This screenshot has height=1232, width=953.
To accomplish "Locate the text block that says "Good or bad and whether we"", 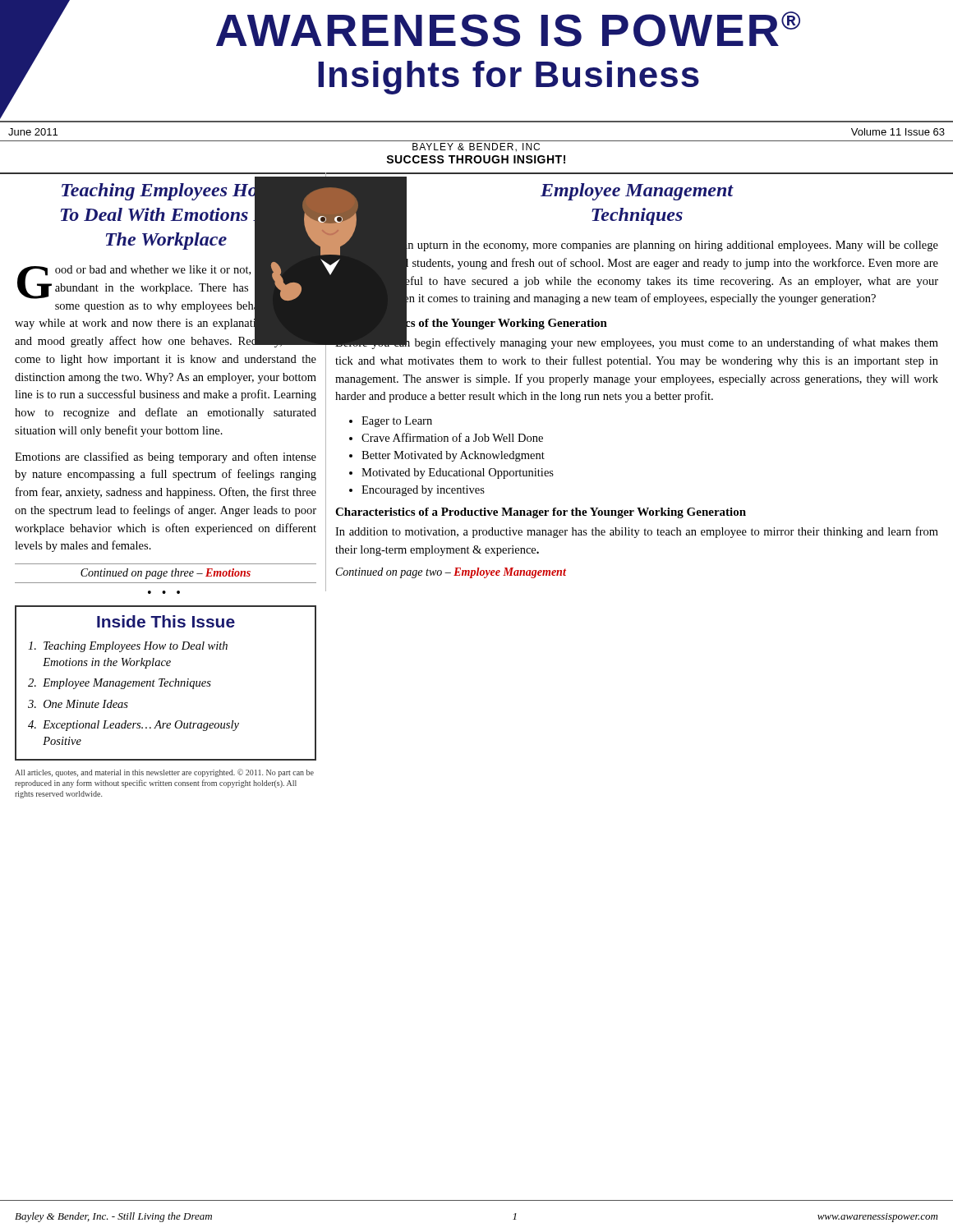I will 166,349.
